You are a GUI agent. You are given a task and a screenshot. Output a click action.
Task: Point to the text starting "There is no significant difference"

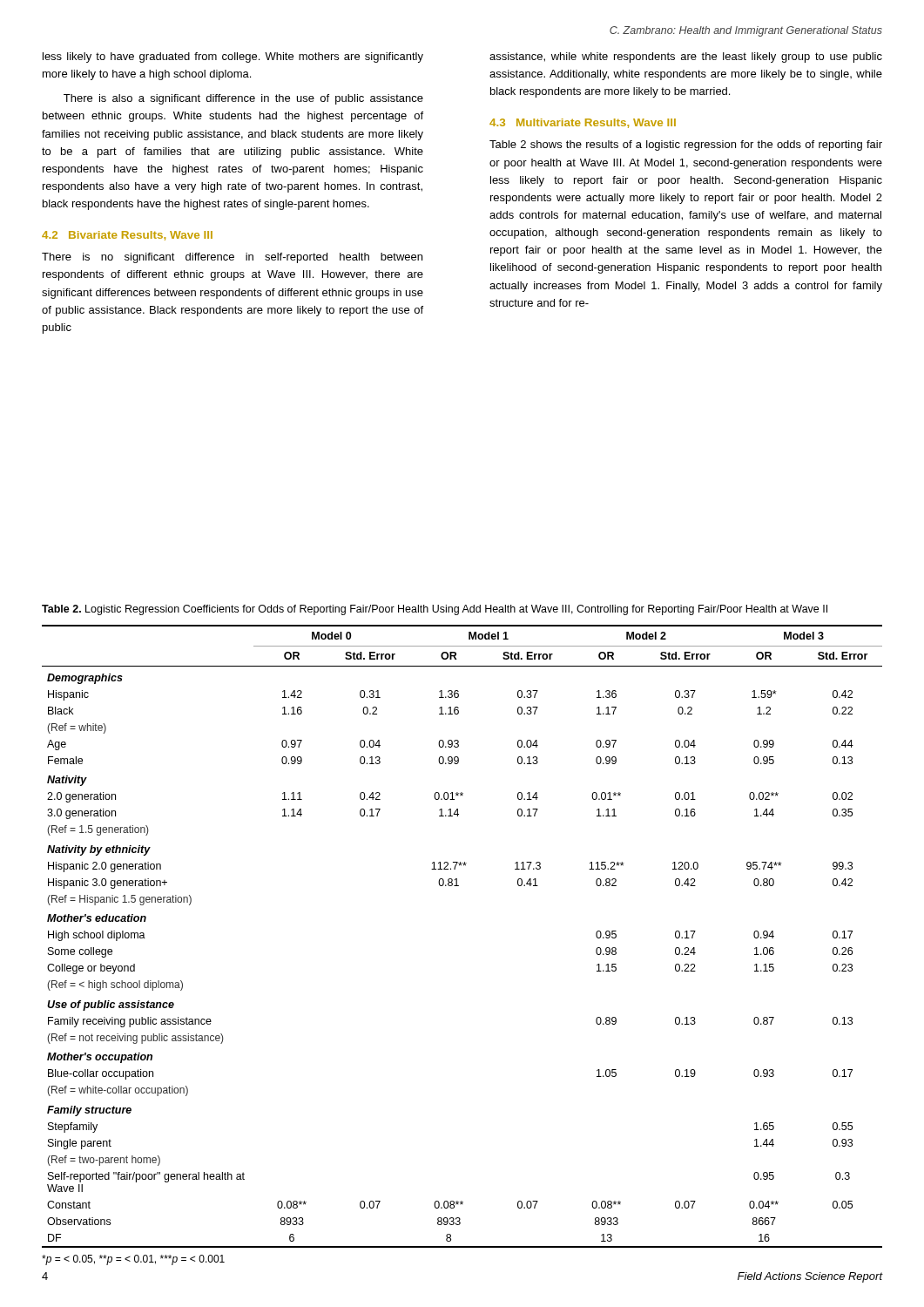[x=233, y=292]
